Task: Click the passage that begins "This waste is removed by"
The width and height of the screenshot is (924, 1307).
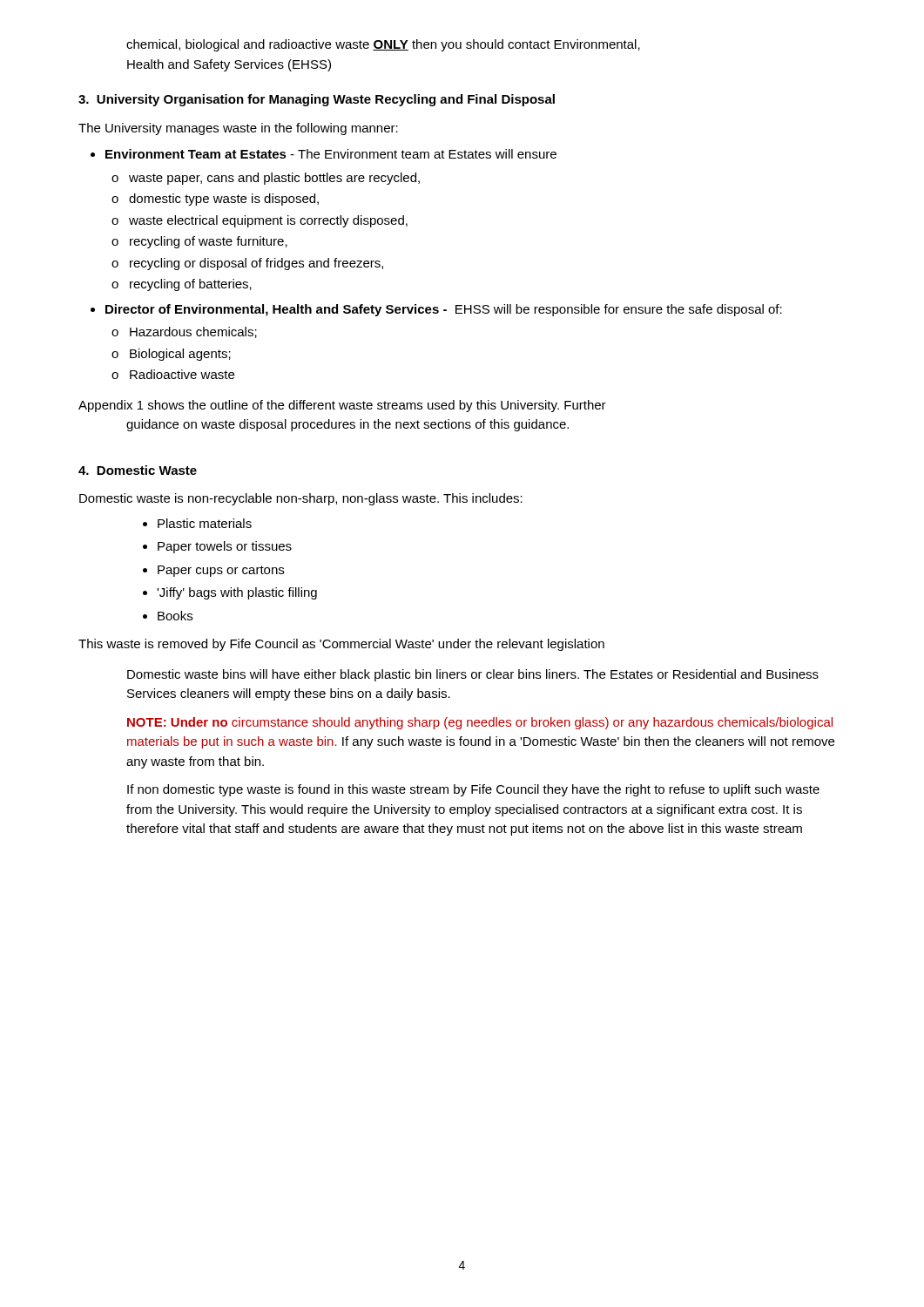Action: point(342,644)
